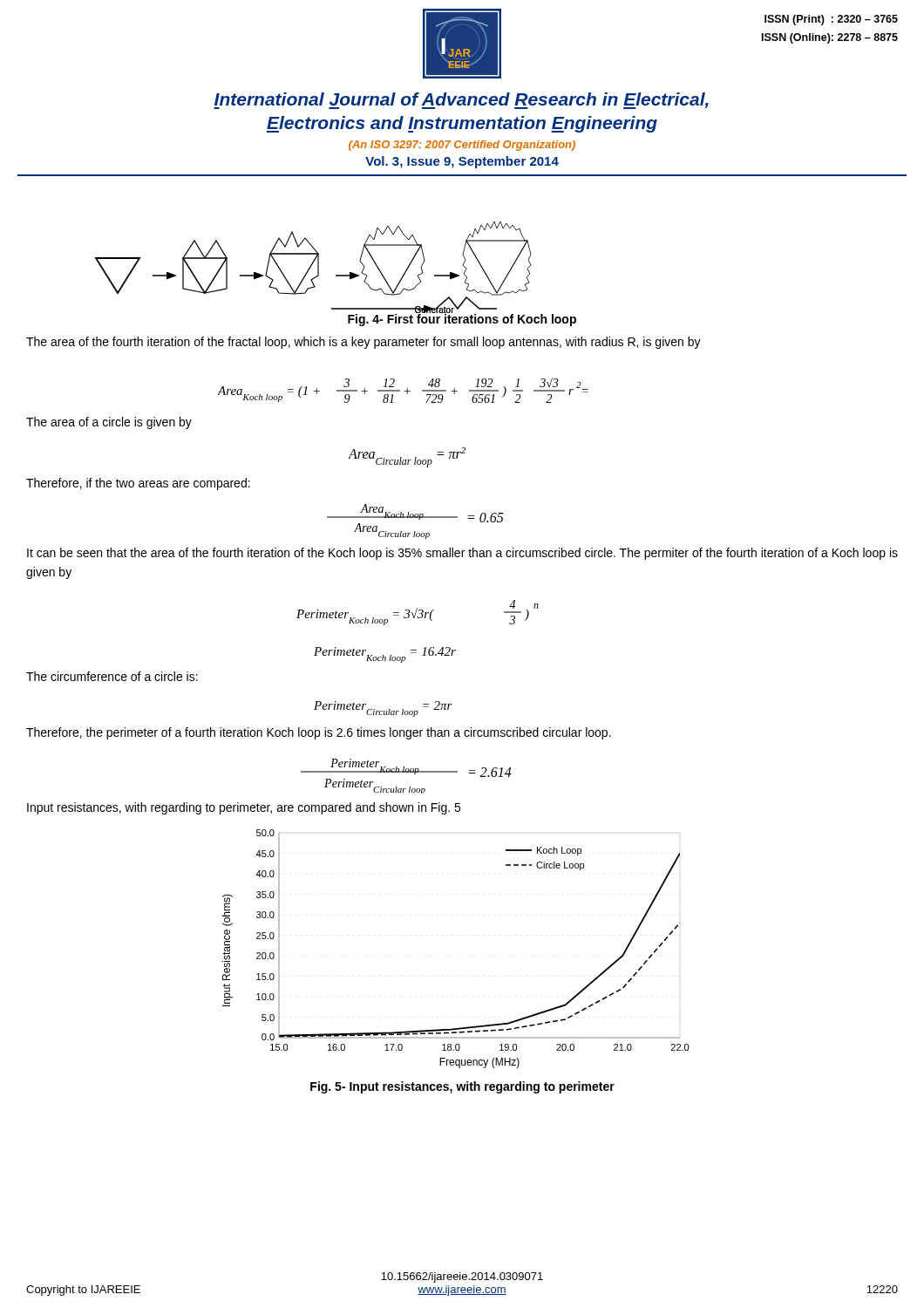Point to the formula beginning "PerimeterKoch loop = 3√3r("
Image resolution: width=924 pixels, height=1308 pixels.
(418, 613)
